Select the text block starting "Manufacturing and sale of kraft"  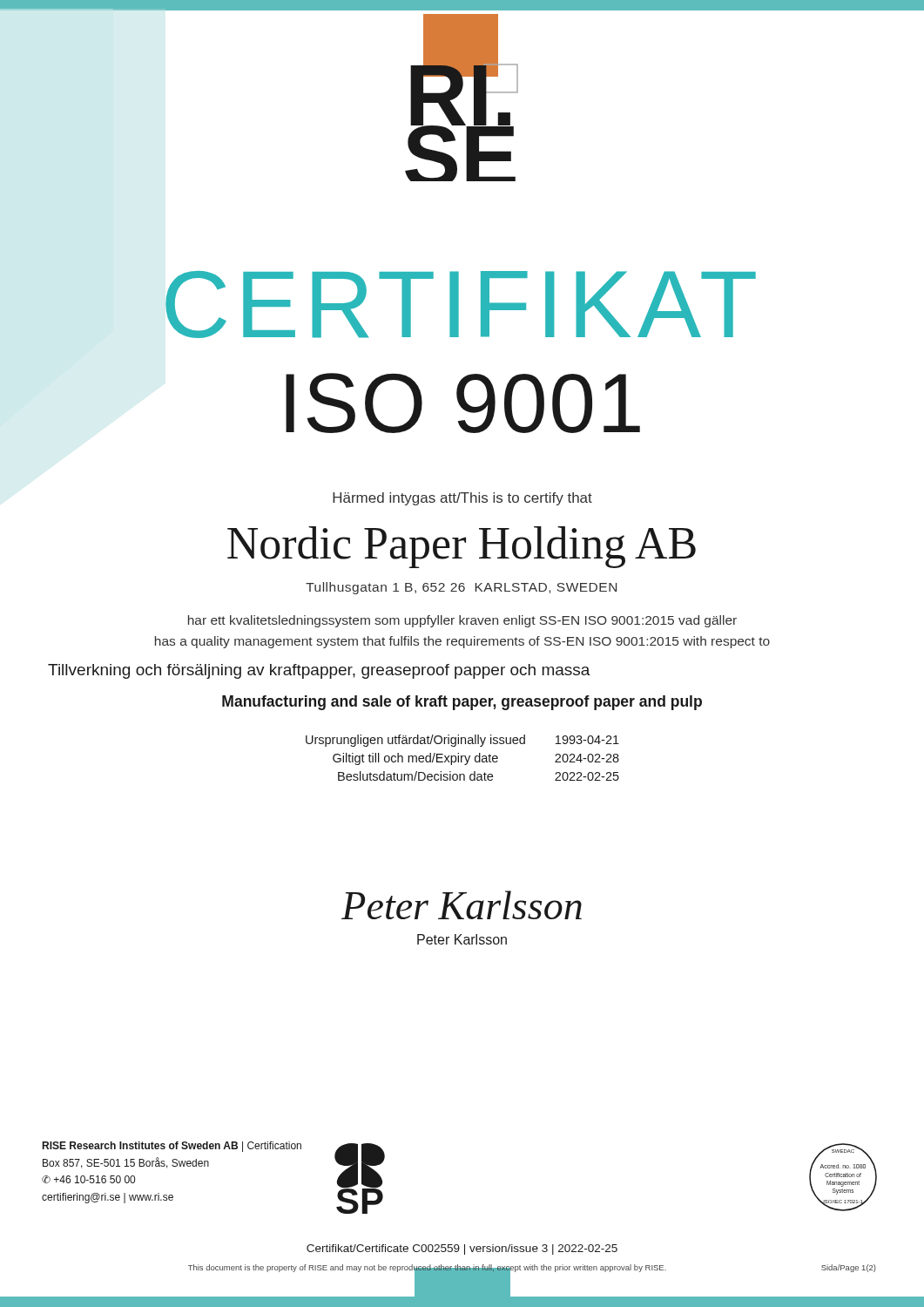[x=462, y=701]
